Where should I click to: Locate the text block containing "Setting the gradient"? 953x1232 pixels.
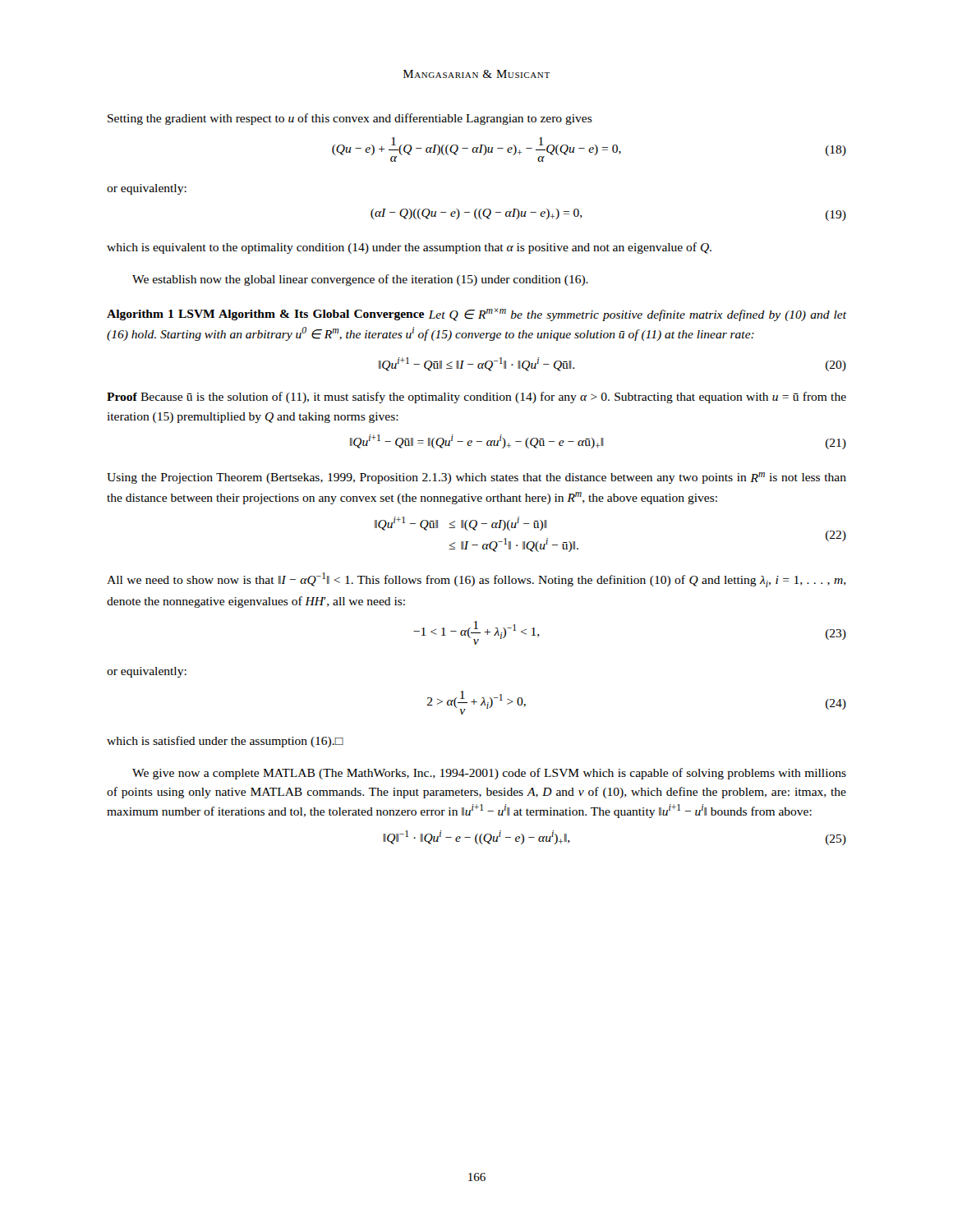tap(476, 118)
